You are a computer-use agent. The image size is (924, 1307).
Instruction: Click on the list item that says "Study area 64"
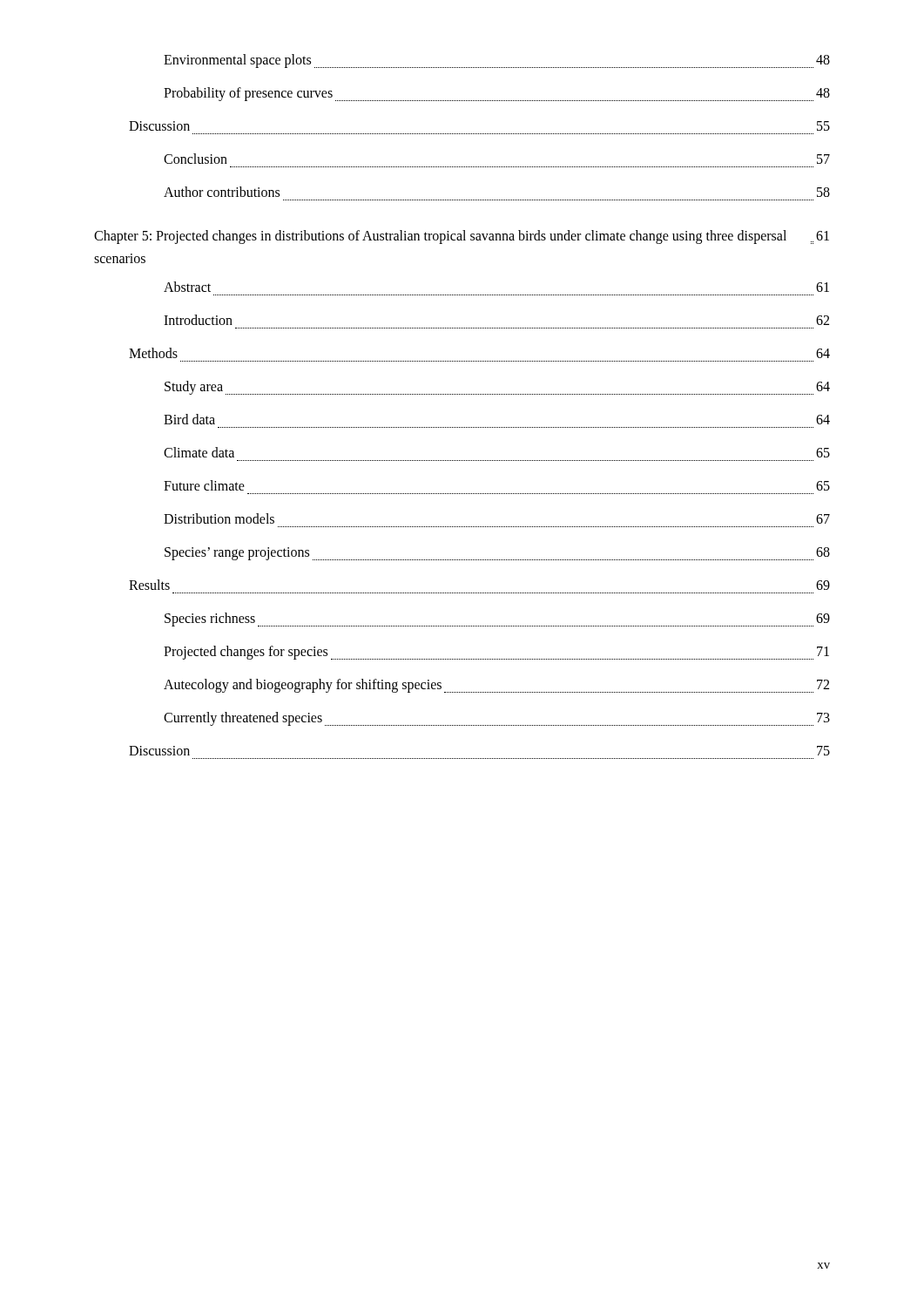(497, 391)
